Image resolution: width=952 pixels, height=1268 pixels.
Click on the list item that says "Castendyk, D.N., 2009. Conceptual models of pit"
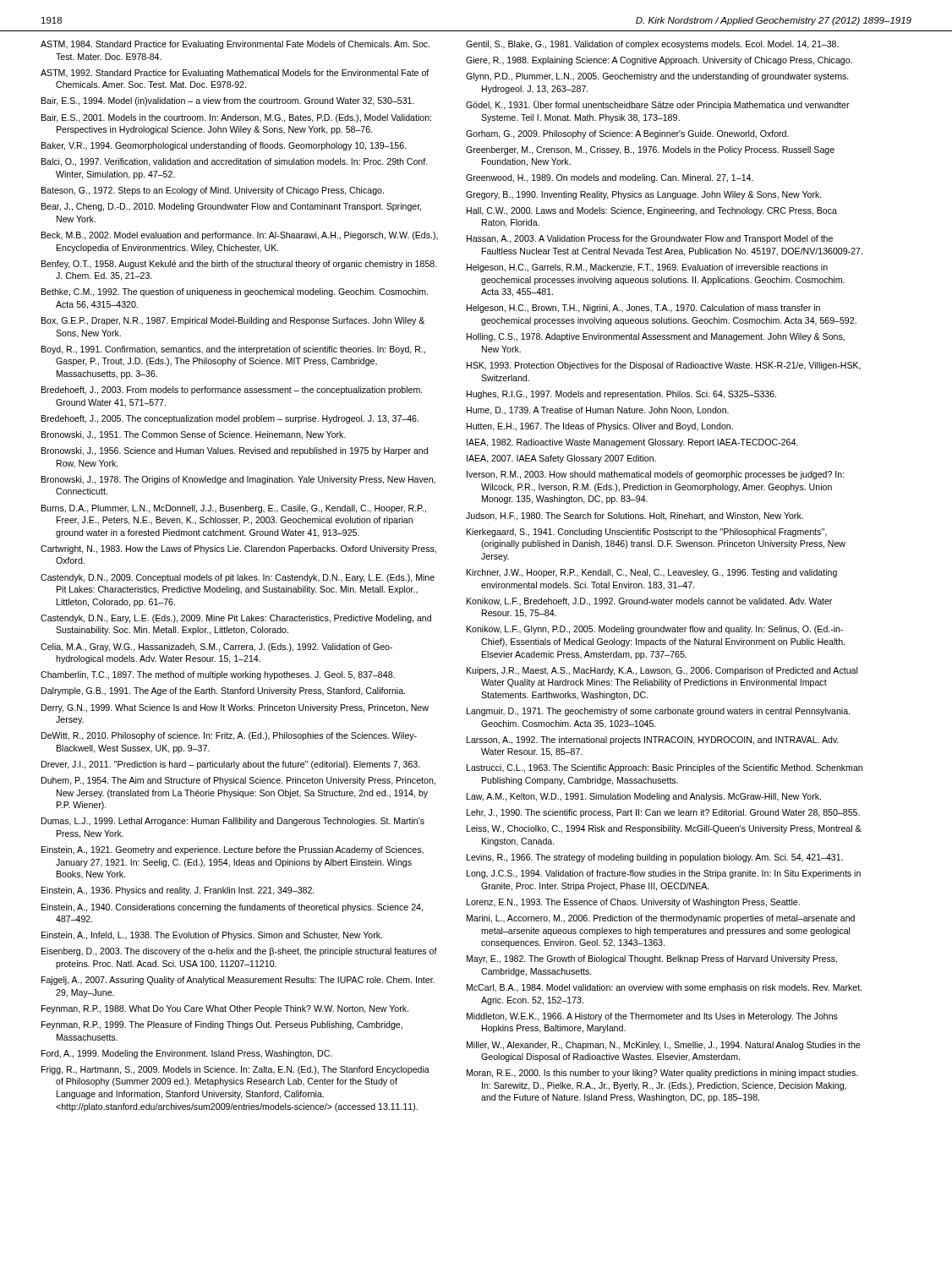tap(238, 589)
